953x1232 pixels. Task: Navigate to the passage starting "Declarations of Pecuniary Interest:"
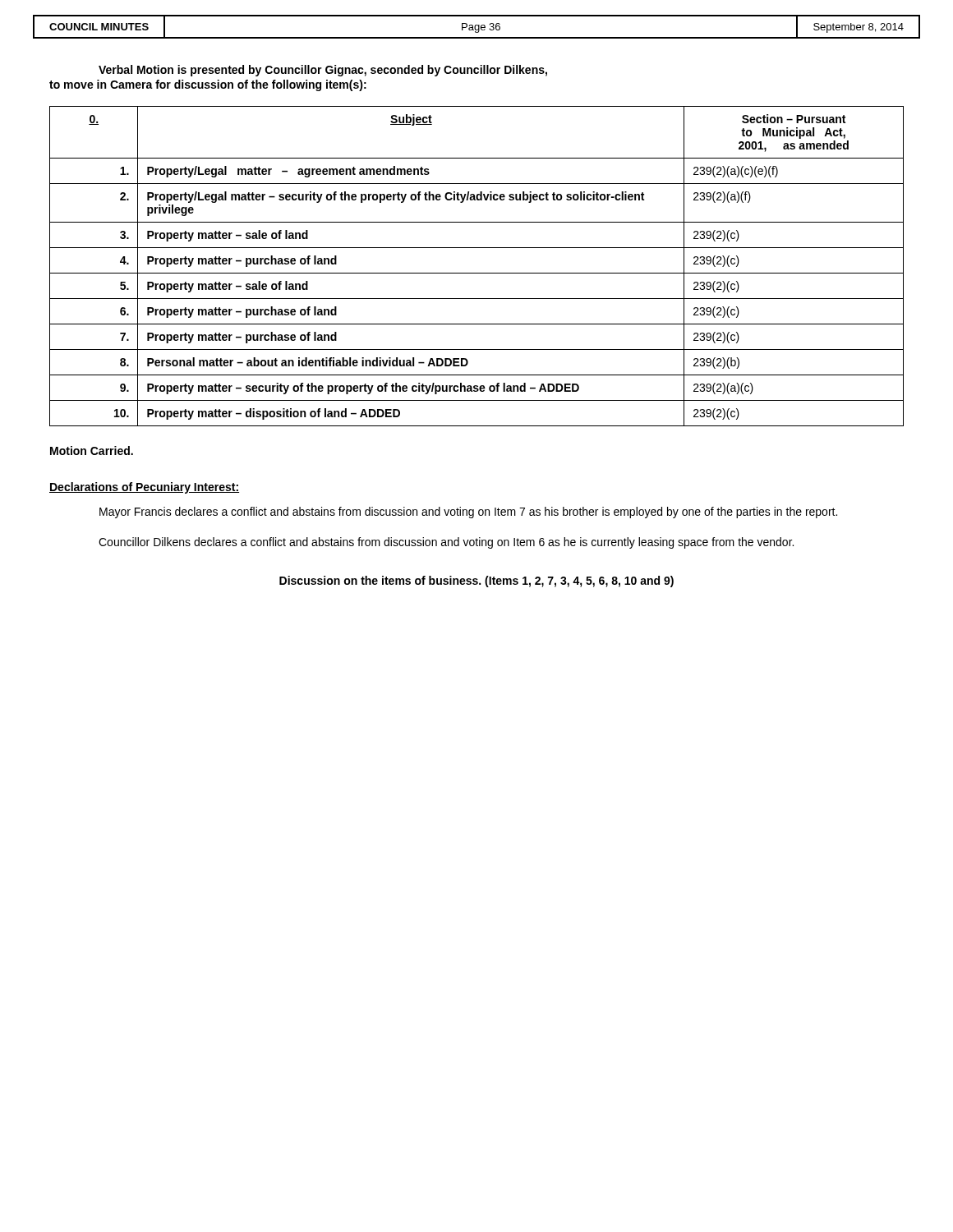pos(144,487)
